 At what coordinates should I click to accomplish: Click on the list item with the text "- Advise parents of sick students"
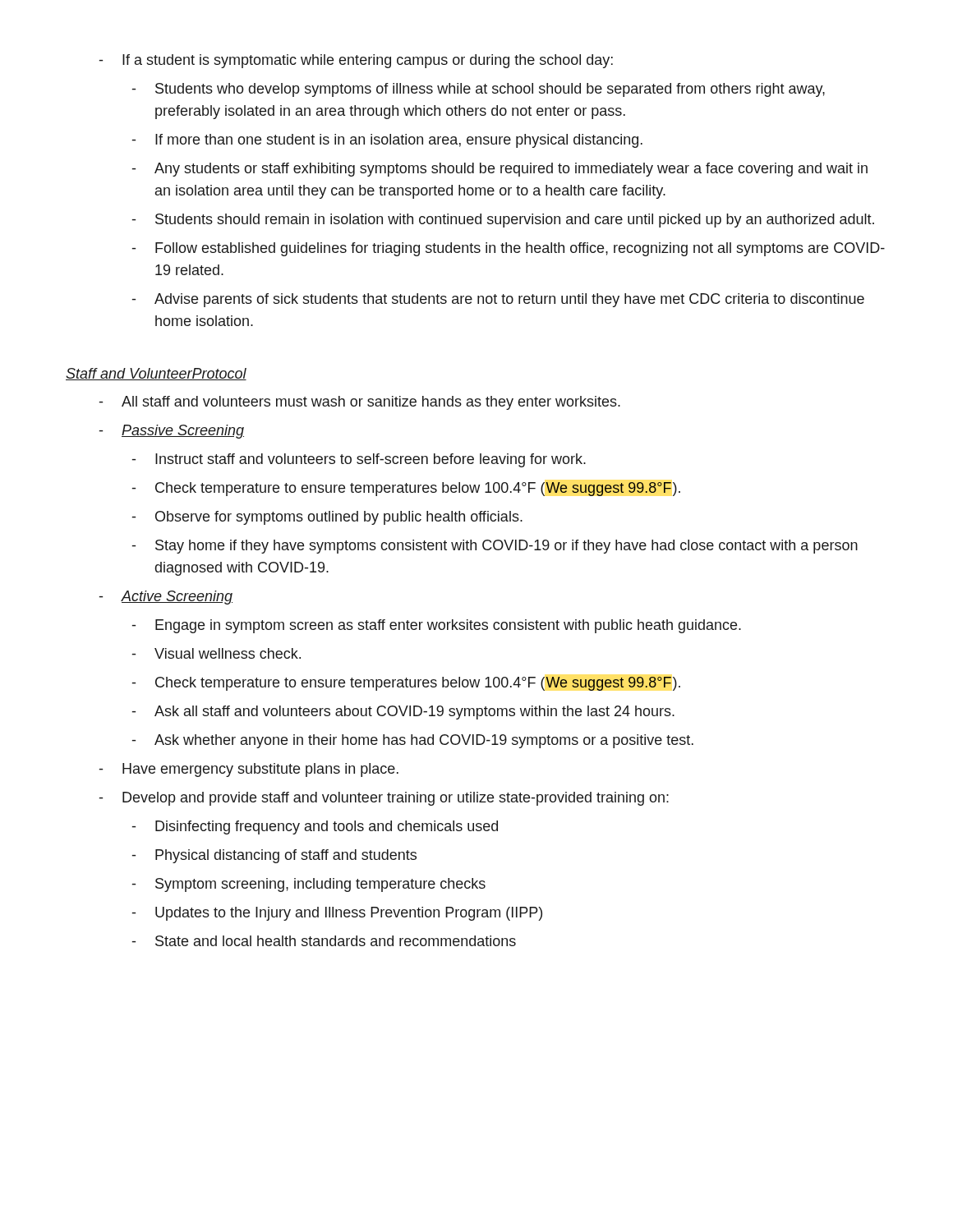click(x=509, y=310)
